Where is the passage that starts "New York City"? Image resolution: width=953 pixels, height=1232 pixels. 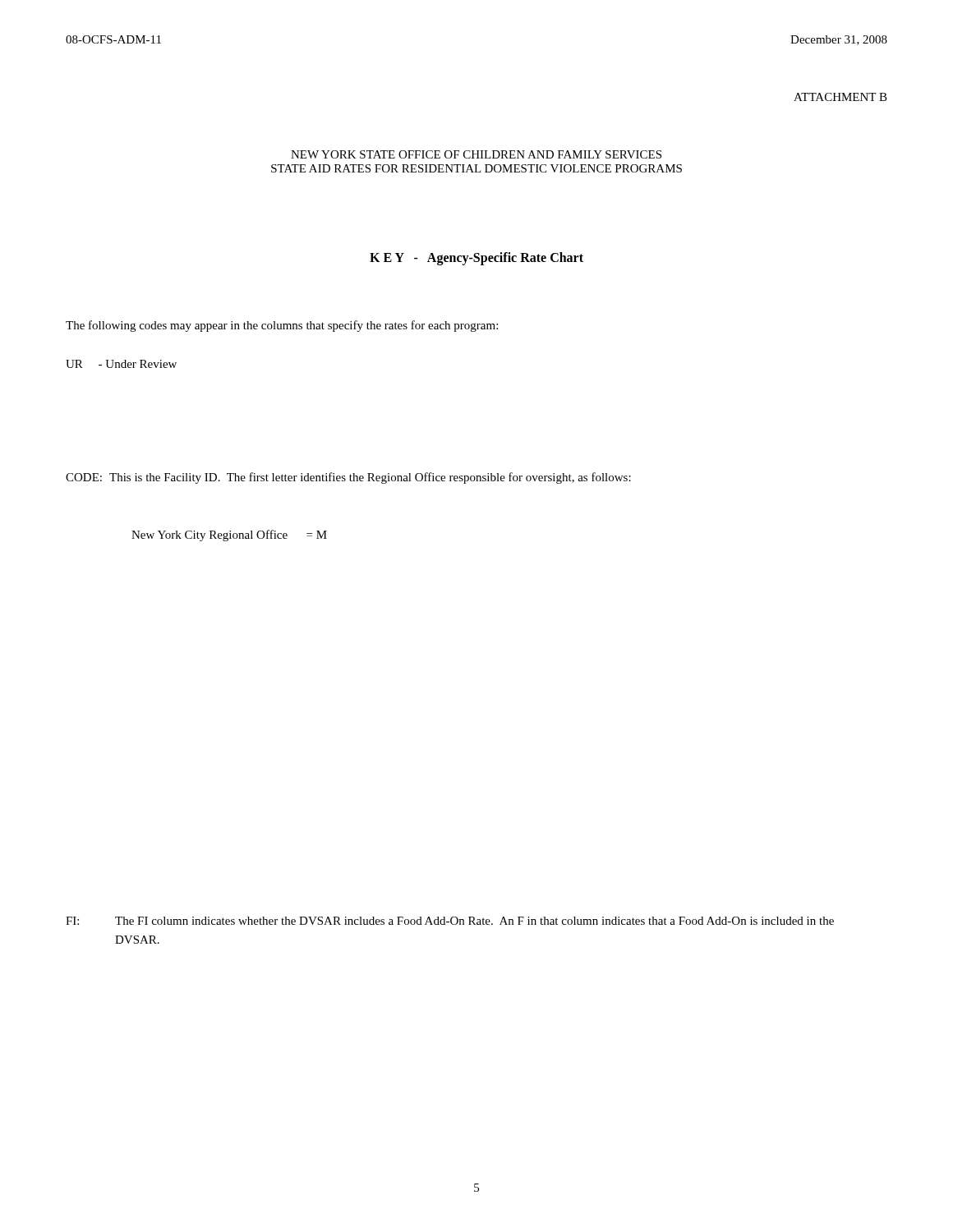(229, 535)
